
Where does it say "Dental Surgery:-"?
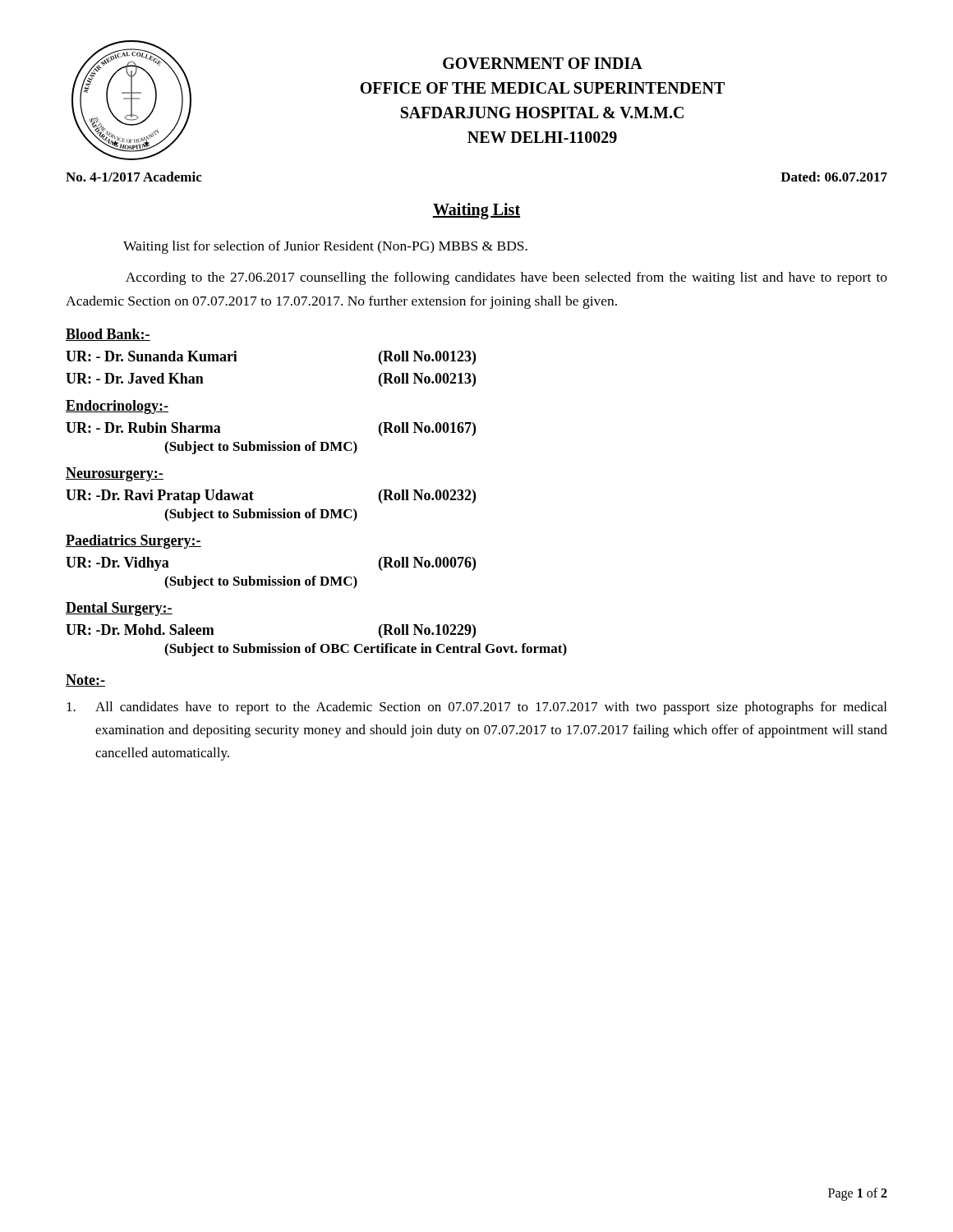tap(119, 608)
